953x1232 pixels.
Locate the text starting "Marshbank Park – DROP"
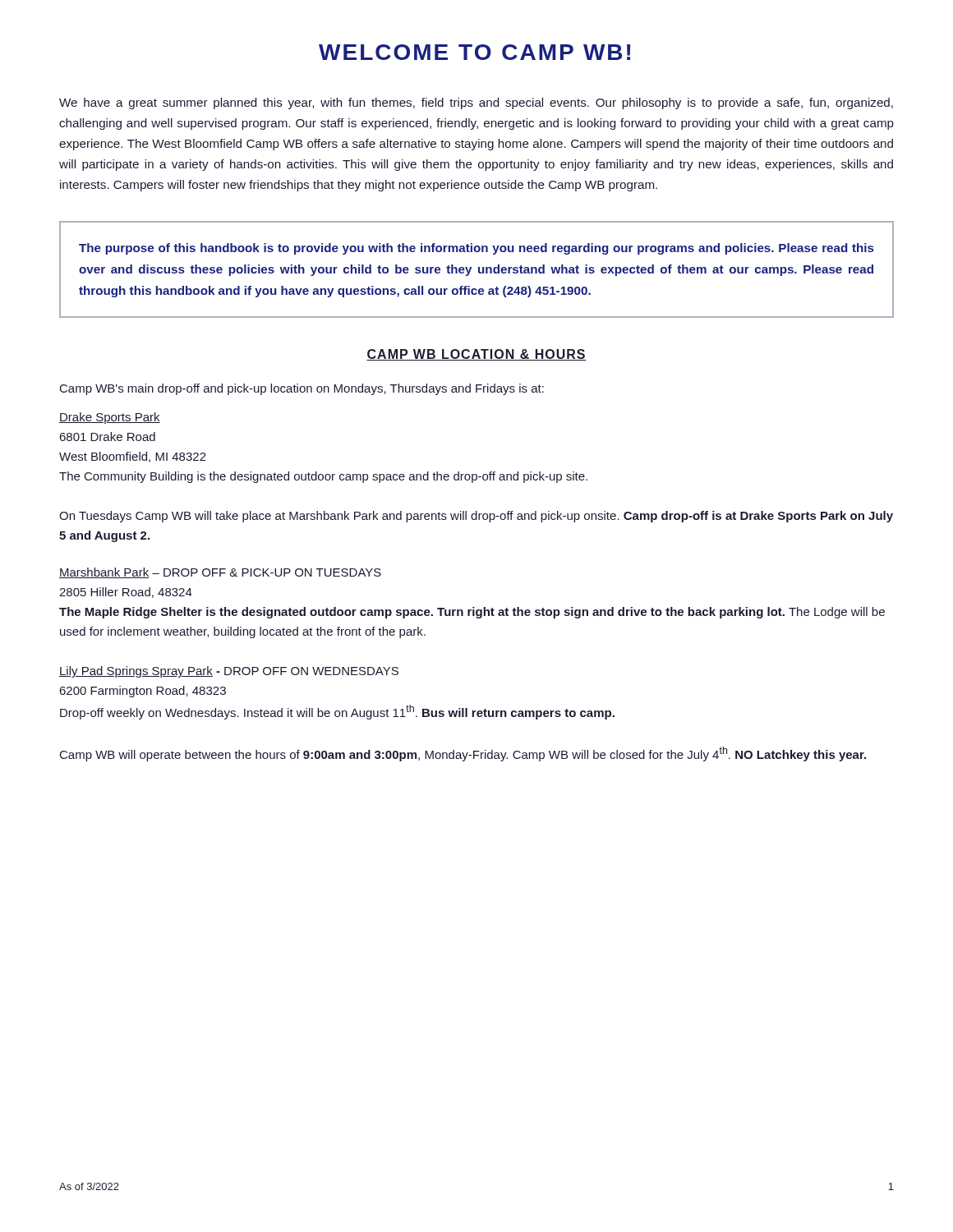point(476,602)
